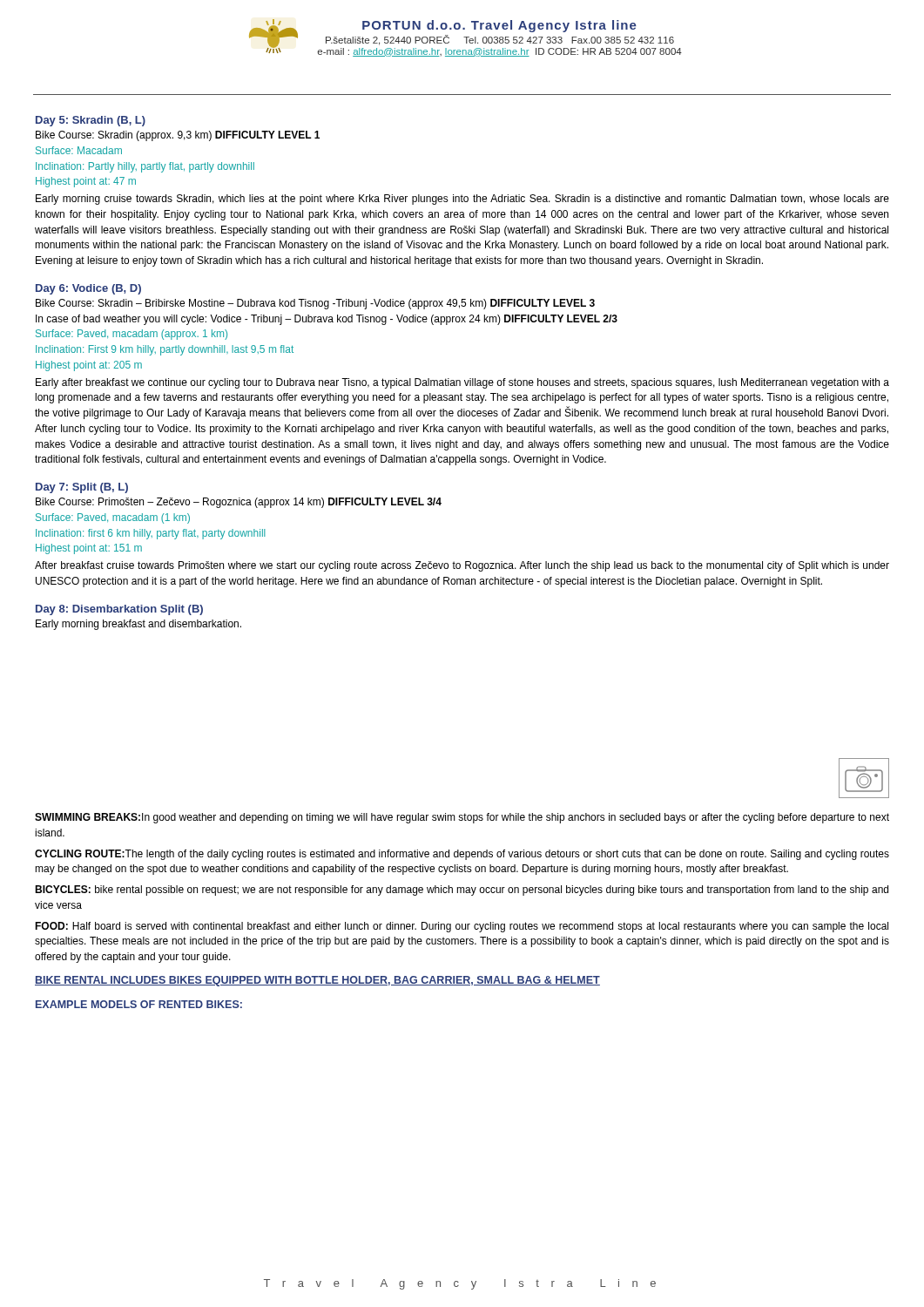Locate the block starting "BIKE RENTAL INCLUDES BIKES EQUIPPED WITH BOTTLE"
The image size is (924, 1307).
(462, 980)
